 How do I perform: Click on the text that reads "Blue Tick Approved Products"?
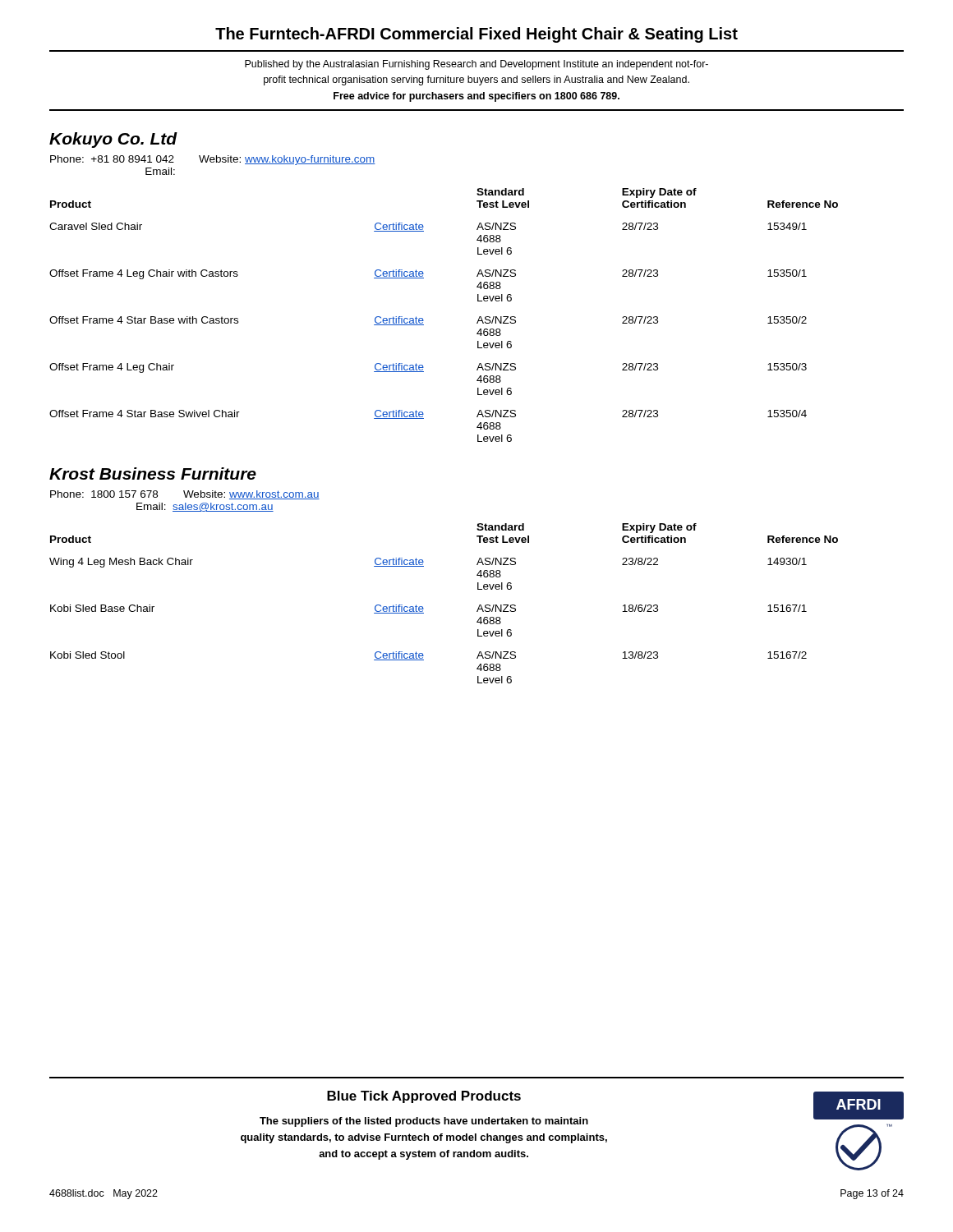(424, 1096)
